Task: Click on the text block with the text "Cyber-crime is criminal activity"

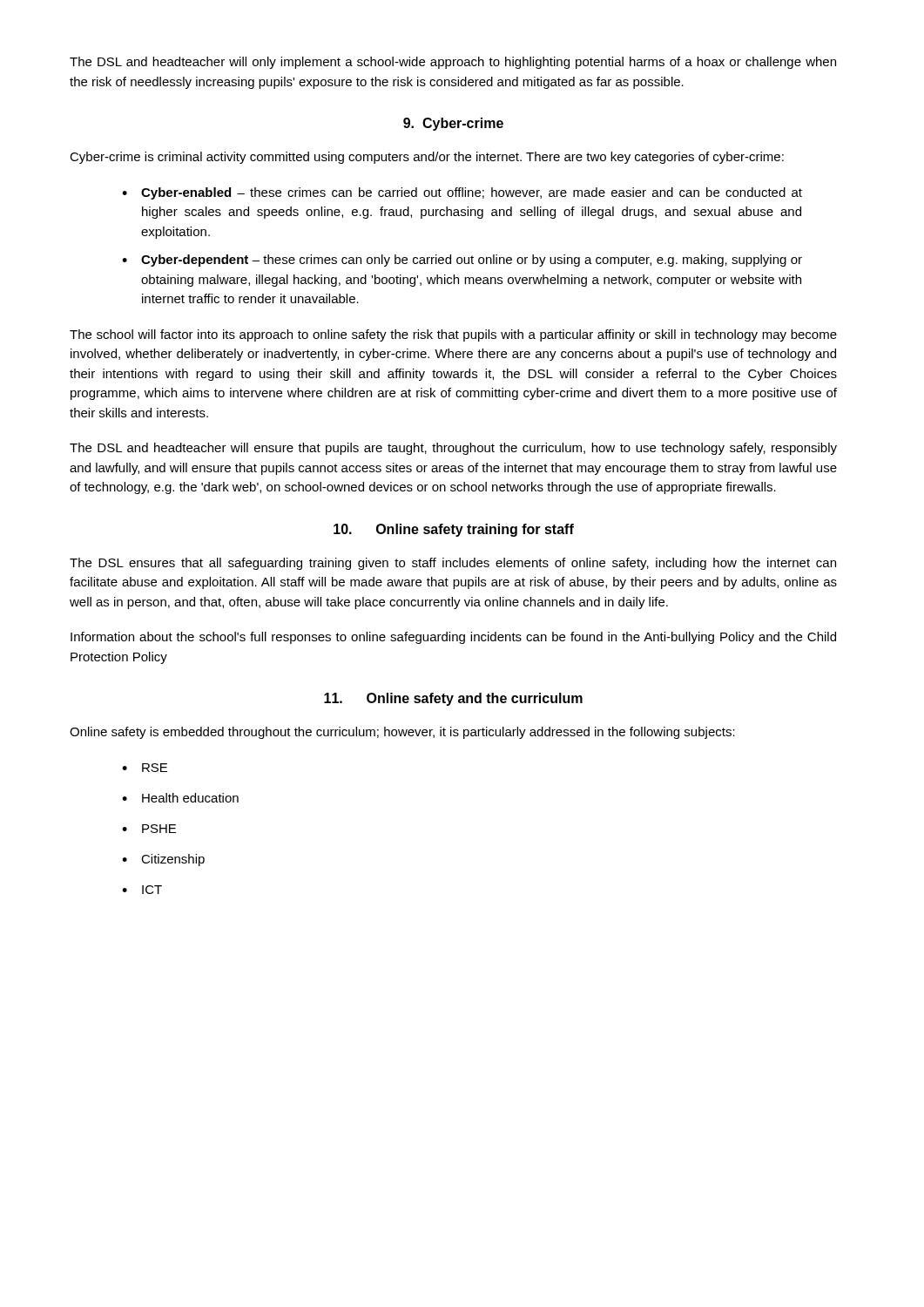Action: (427, 156)
